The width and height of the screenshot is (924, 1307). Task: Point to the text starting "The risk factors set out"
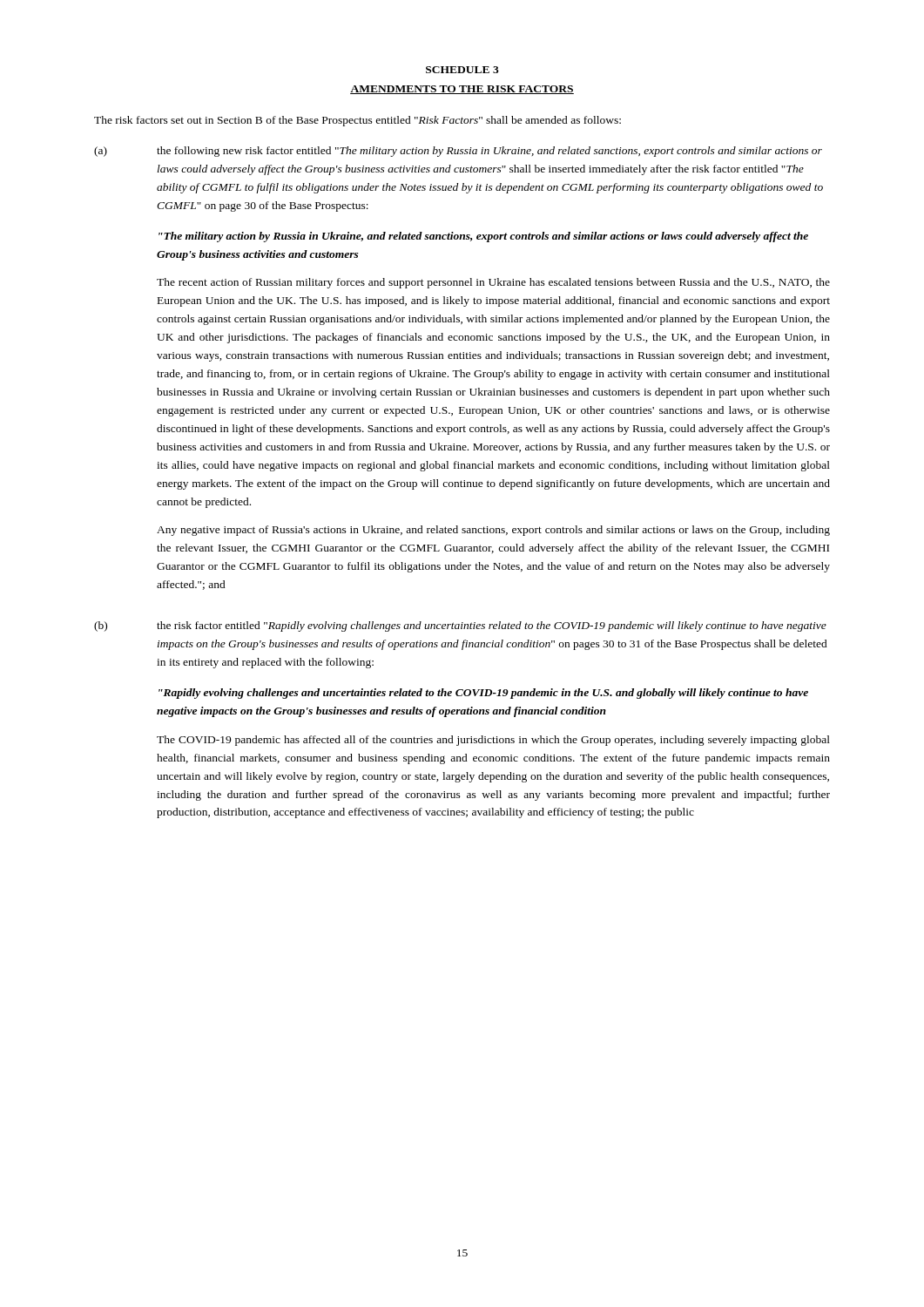[x=358, y=120]
